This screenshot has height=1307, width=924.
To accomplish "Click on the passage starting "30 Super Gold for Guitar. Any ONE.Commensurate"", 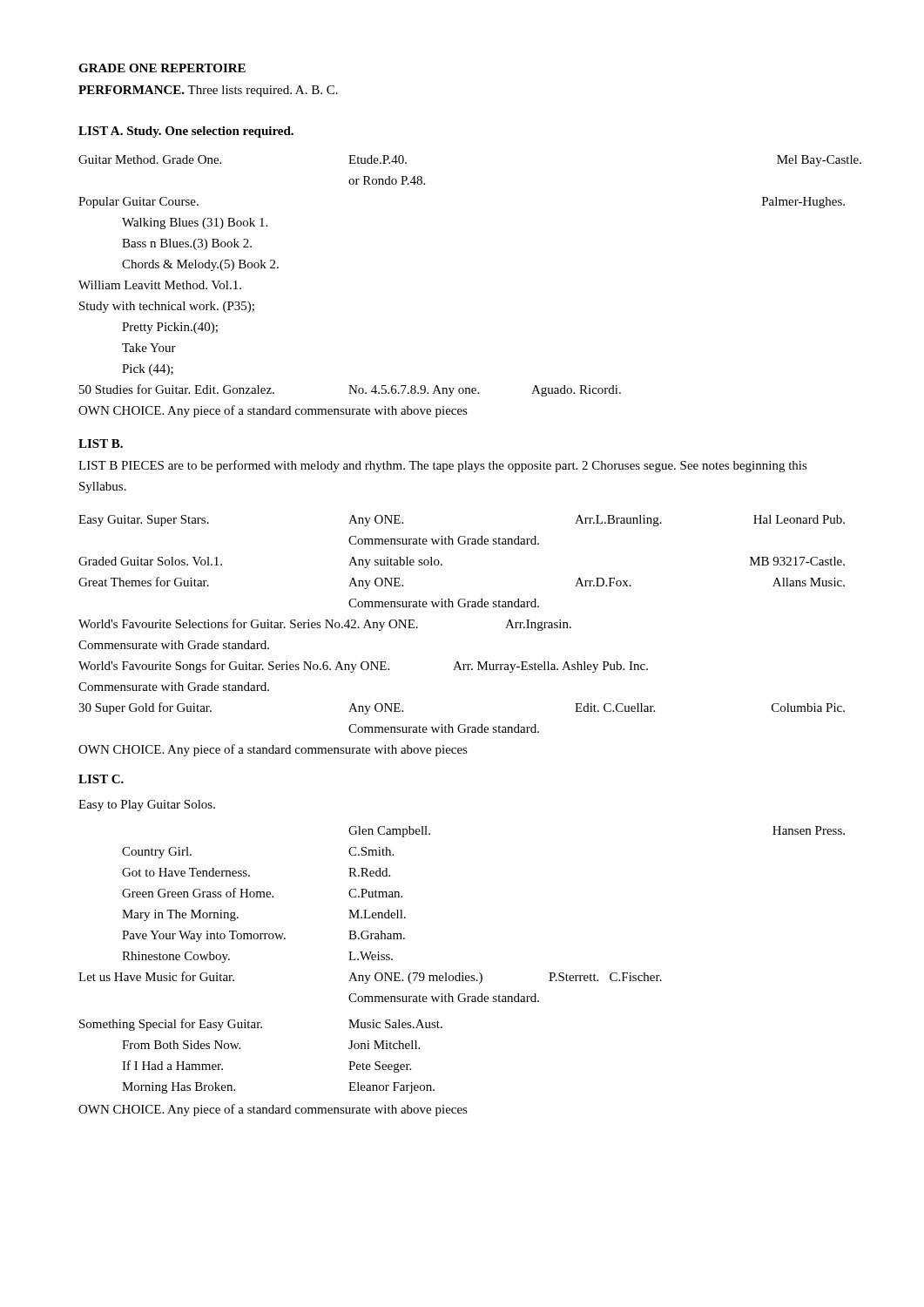I will (462, 718).
